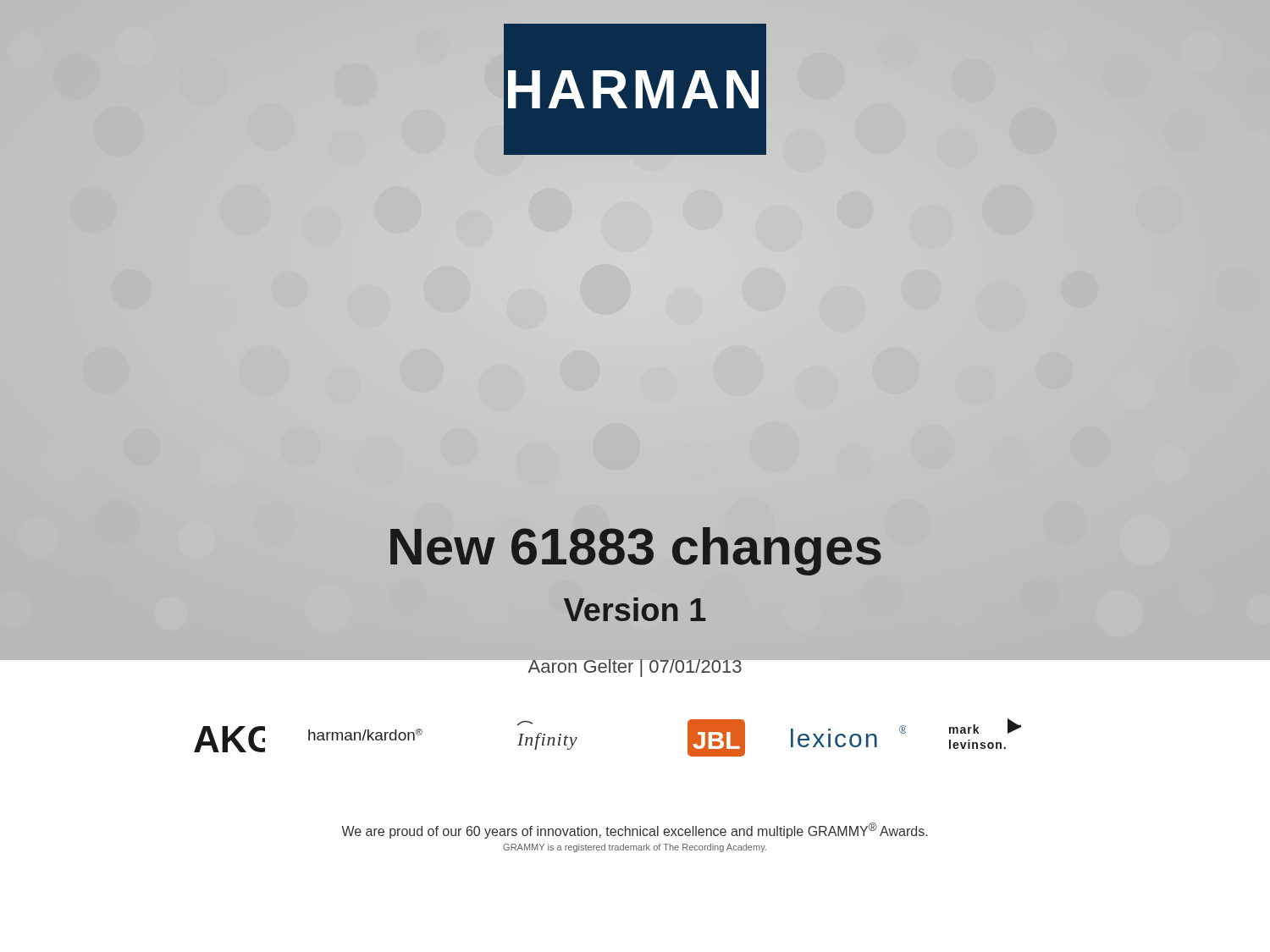
Task: Find the section header containing "Version 1"
Action: point(635,610)
